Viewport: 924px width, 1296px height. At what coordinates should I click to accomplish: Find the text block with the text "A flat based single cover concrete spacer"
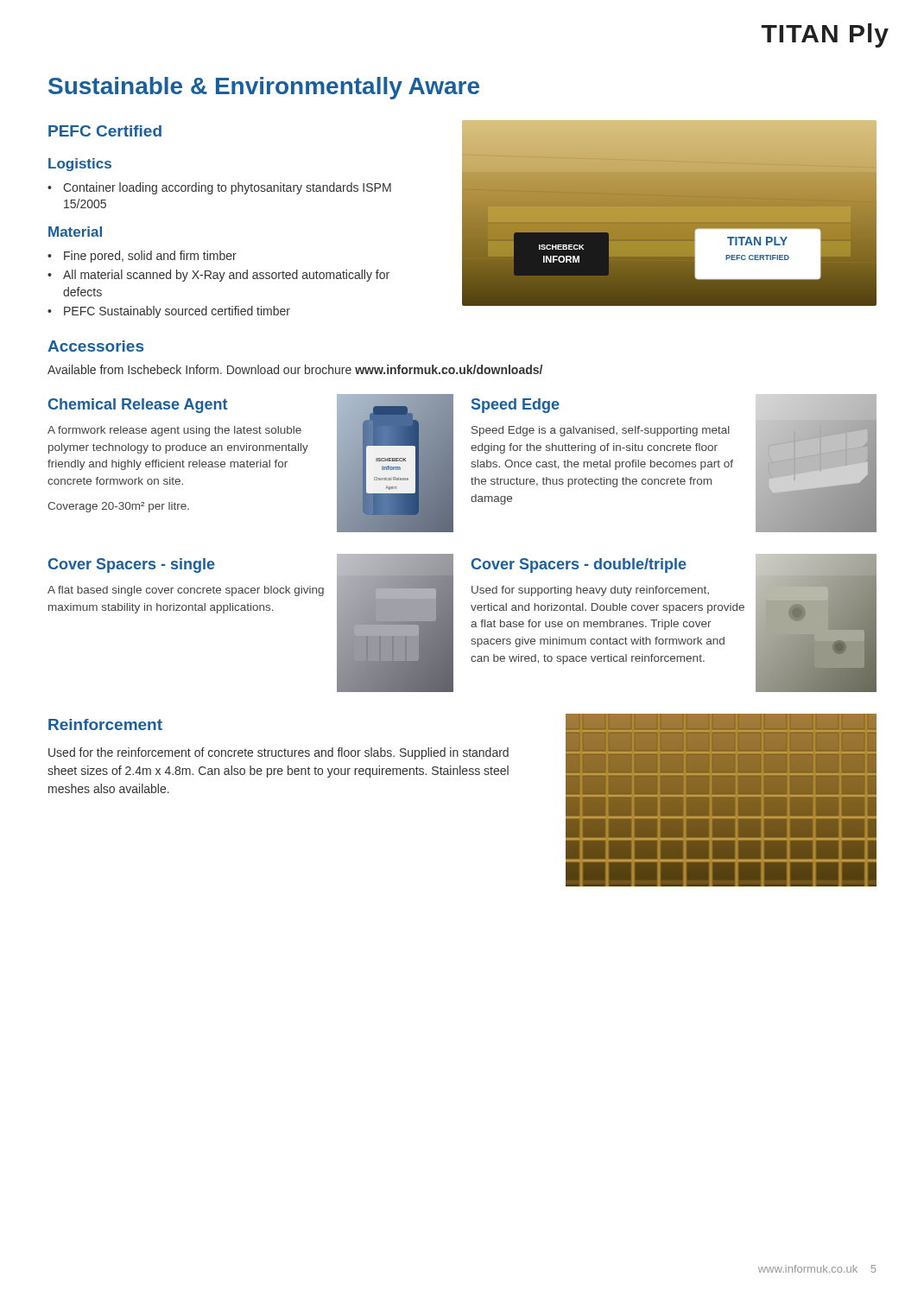186,598
